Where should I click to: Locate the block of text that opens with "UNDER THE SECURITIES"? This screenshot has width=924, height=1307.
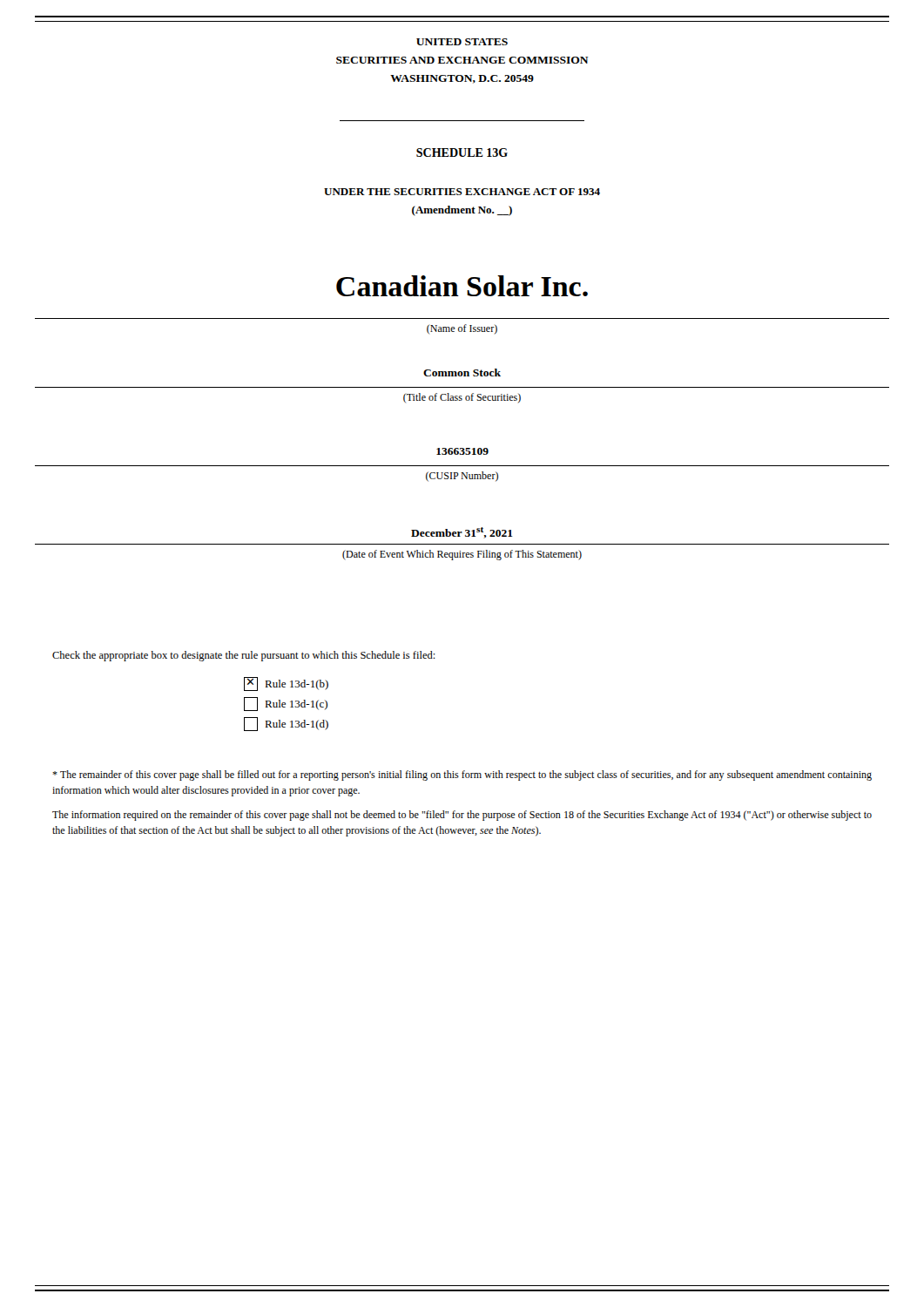(x=462, y=201)
